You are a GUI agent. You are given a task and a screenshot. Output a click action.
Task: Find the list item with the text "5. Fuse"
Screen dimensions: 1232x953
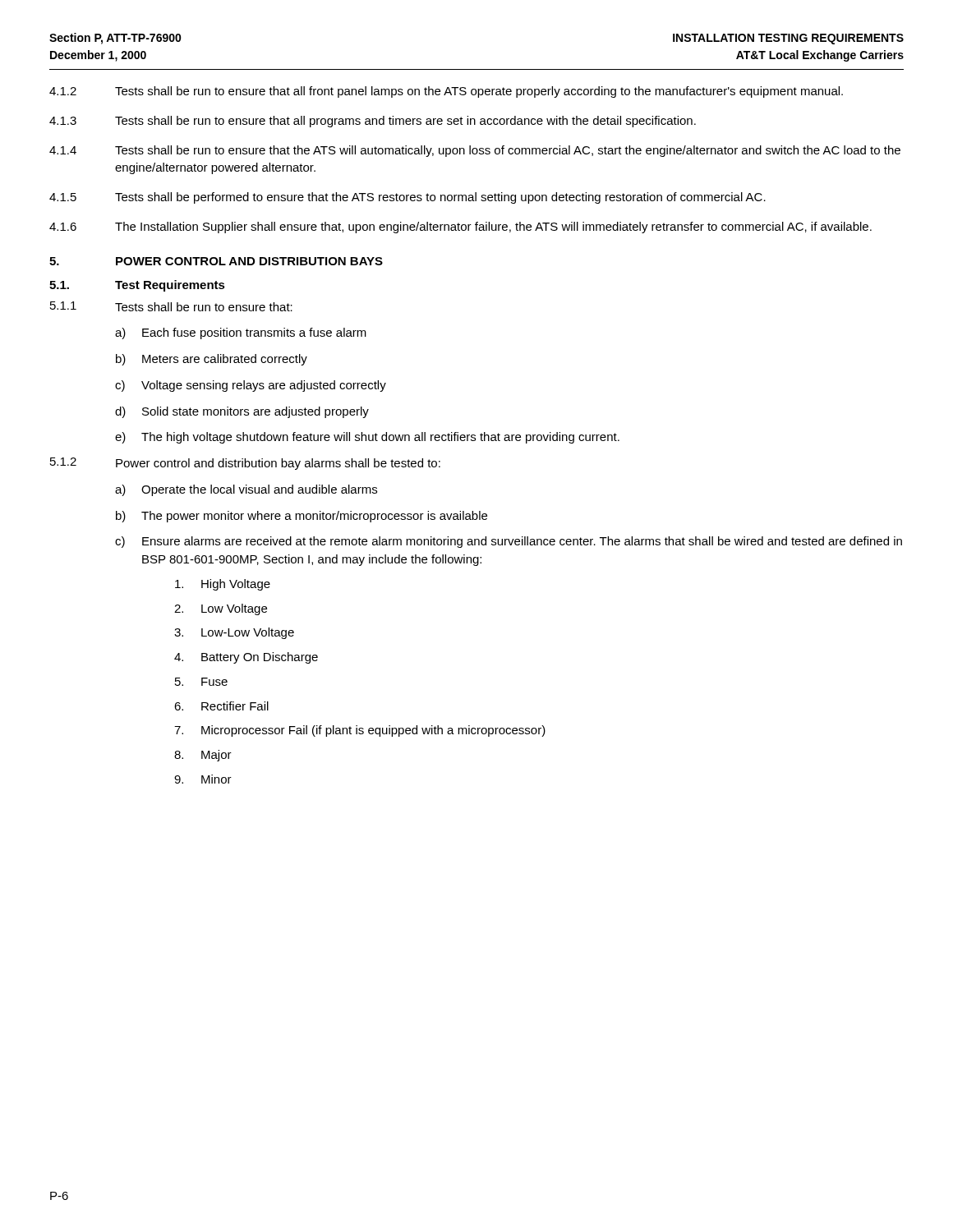coord(201,682)
